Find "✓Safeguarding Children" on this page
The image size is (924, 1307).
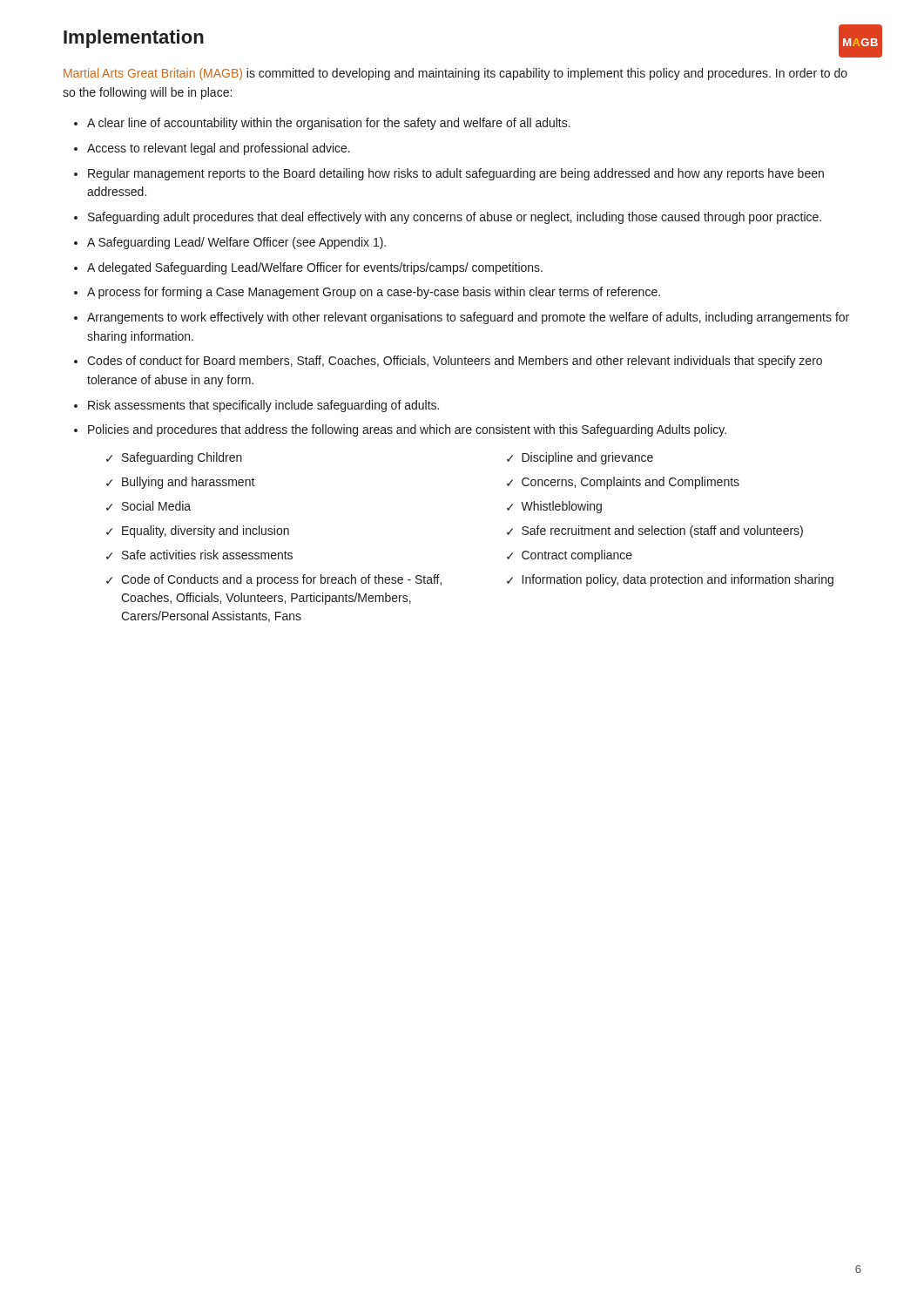point(174,458)
